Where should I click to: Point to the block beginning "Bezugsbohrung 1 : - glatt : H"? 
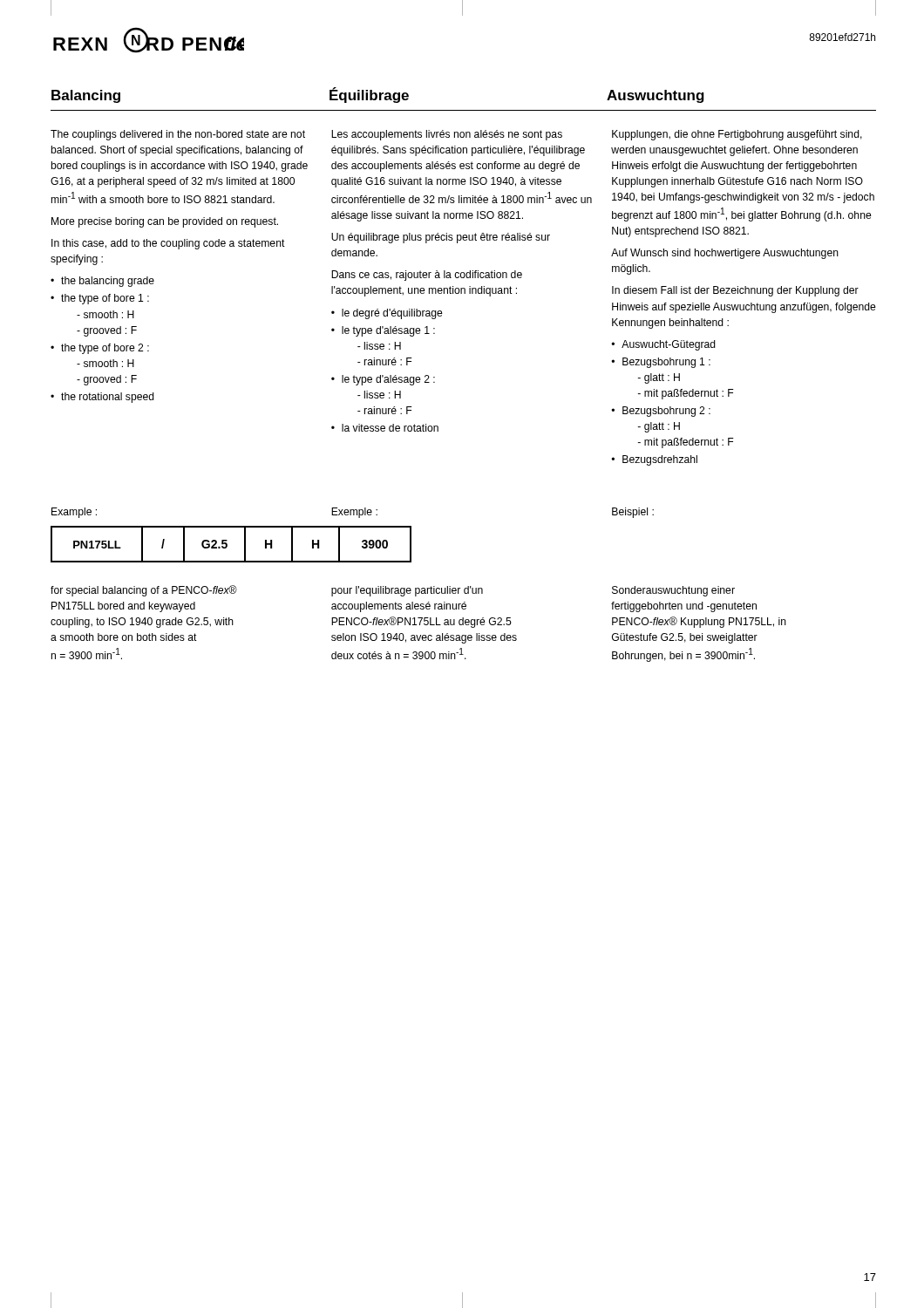click(x=666, y=363)
